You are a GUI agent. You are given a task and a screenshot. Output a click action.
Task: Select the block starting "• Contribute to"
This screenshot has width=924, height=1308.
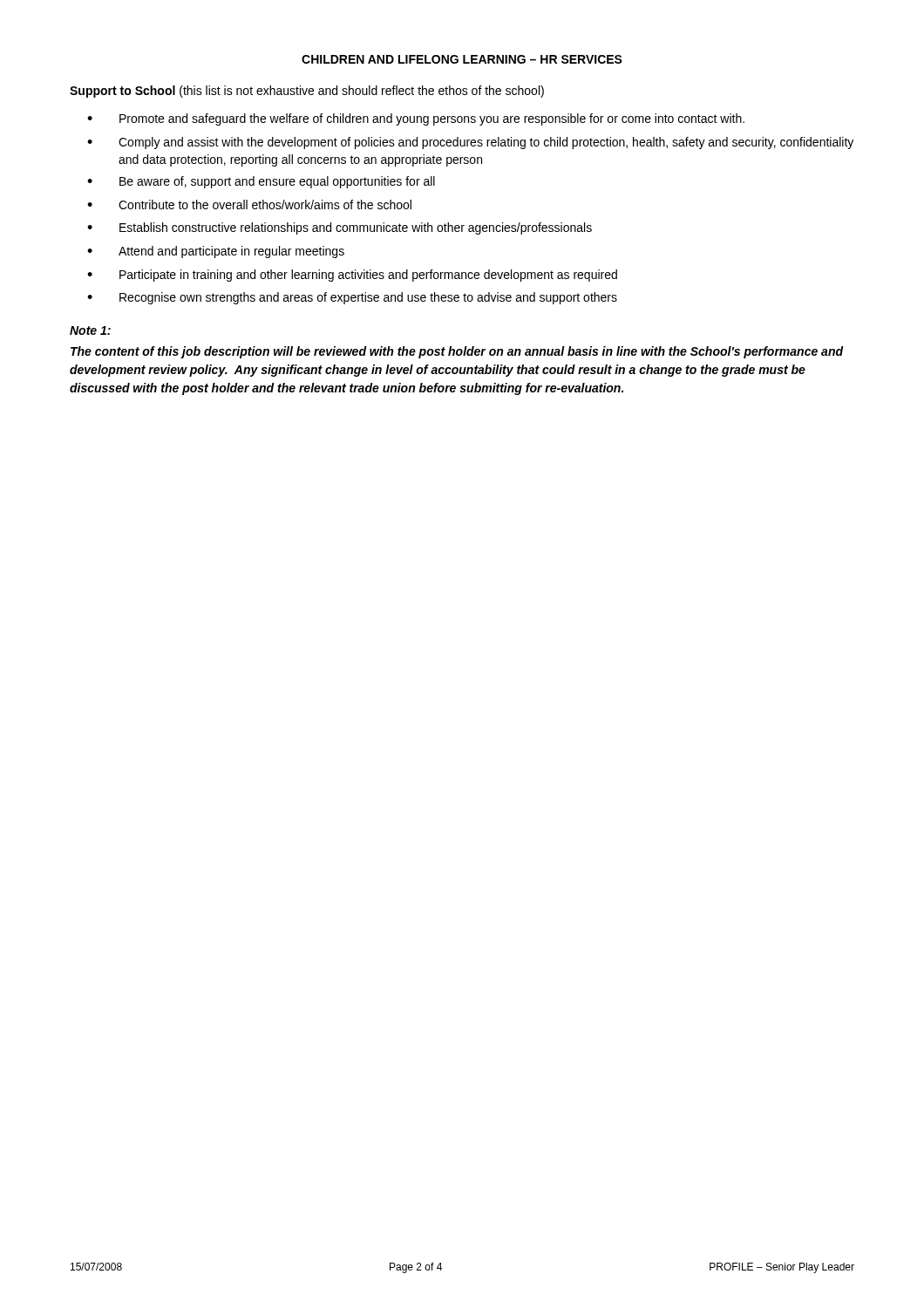tap(250, 205)
